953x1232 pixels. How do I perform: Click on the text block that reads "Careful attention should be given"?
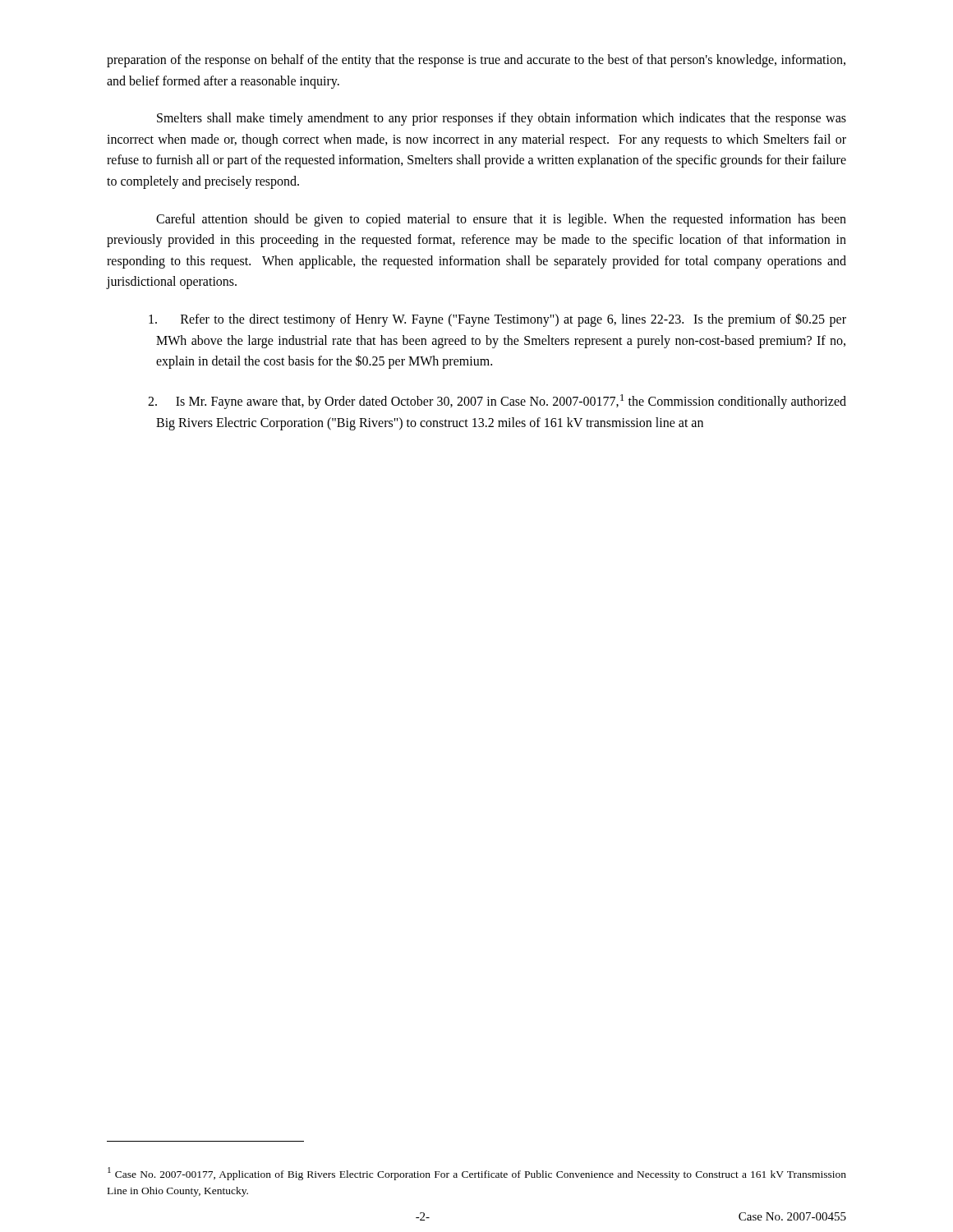coord(476,250)
